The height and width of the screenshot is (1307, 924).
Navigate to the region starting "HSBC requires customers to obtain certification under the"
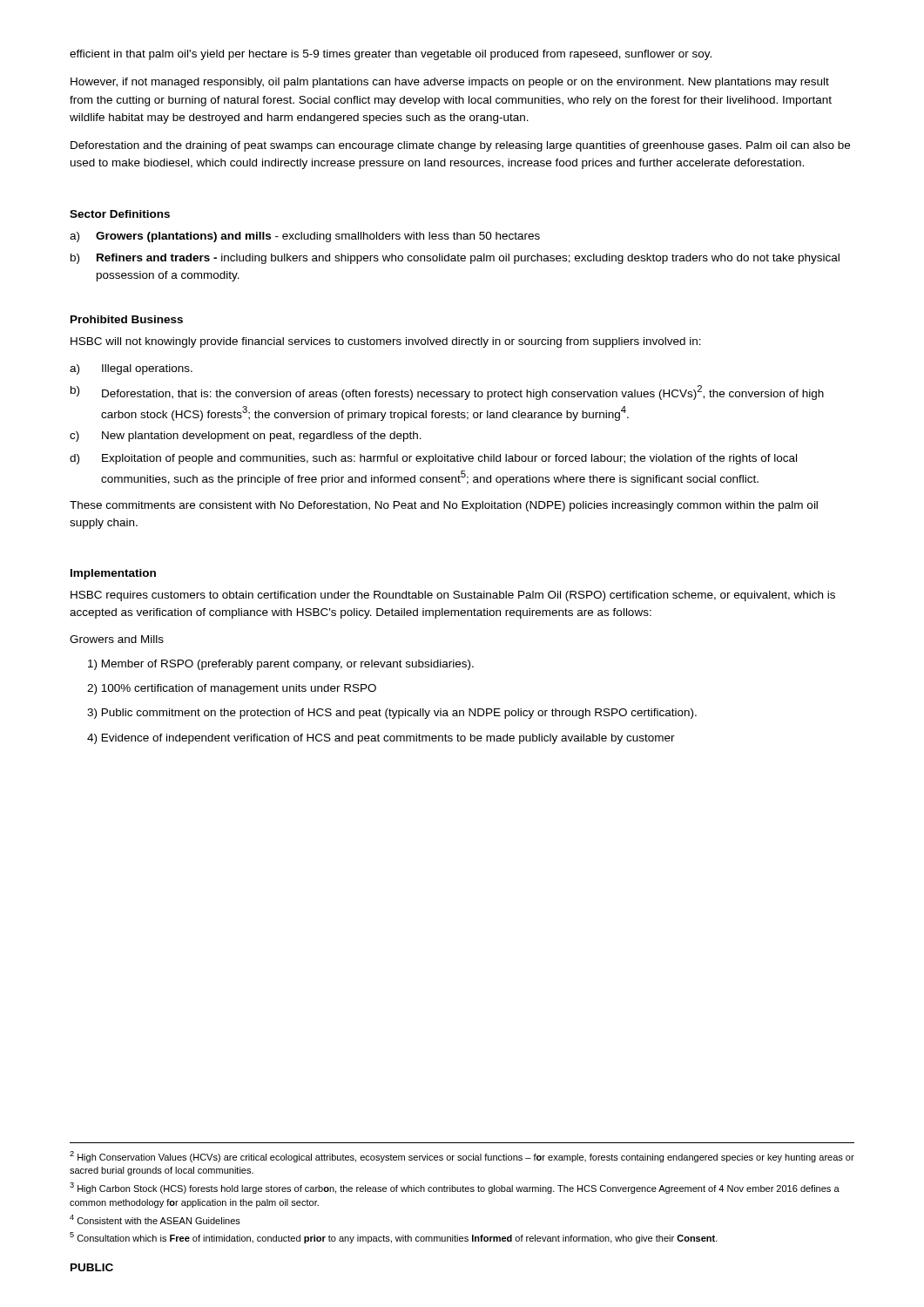point(453,604)
